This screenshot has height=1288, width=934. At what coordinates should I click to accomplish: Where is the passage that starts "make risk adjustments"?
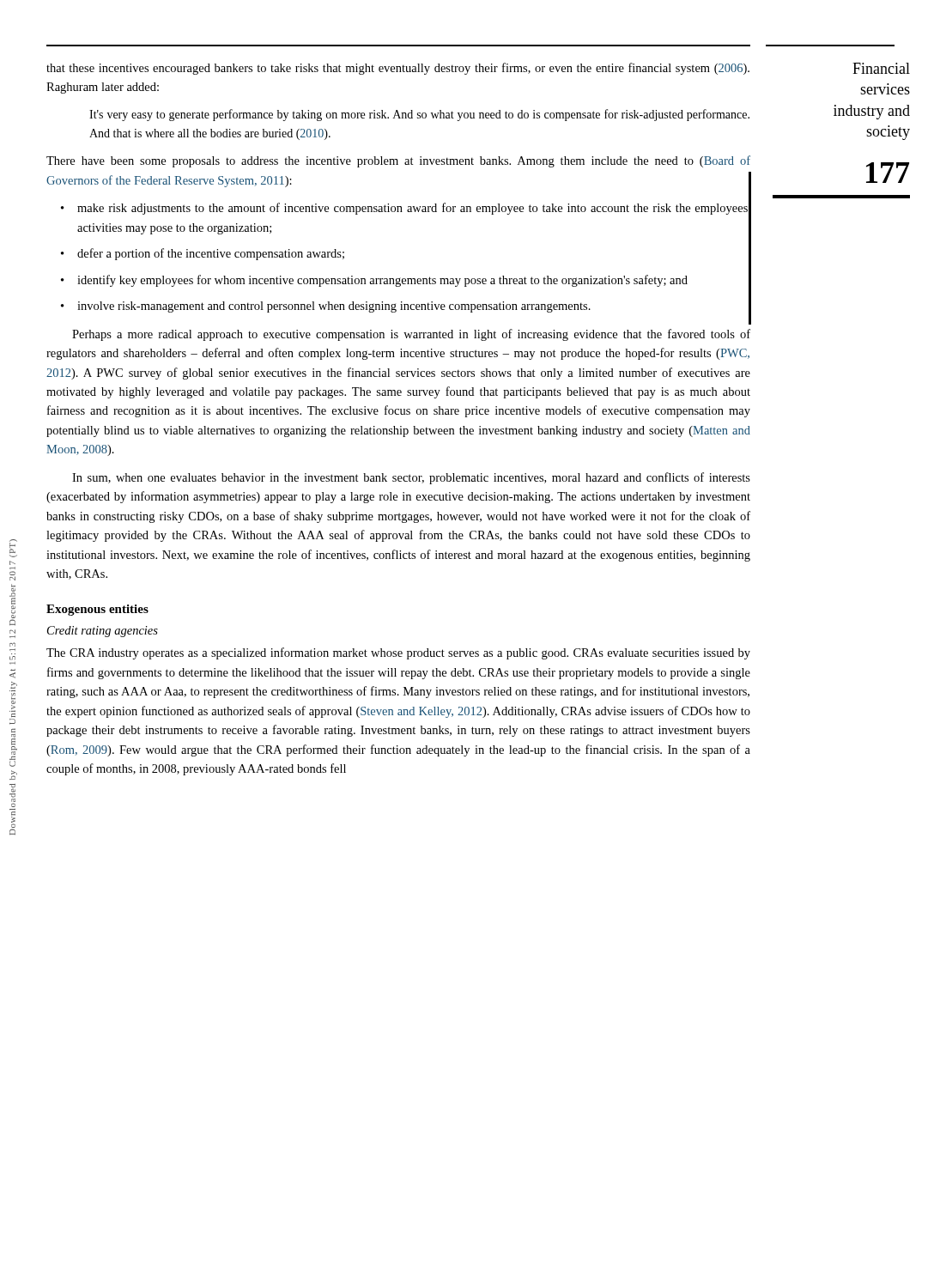[x=414, y=218]
